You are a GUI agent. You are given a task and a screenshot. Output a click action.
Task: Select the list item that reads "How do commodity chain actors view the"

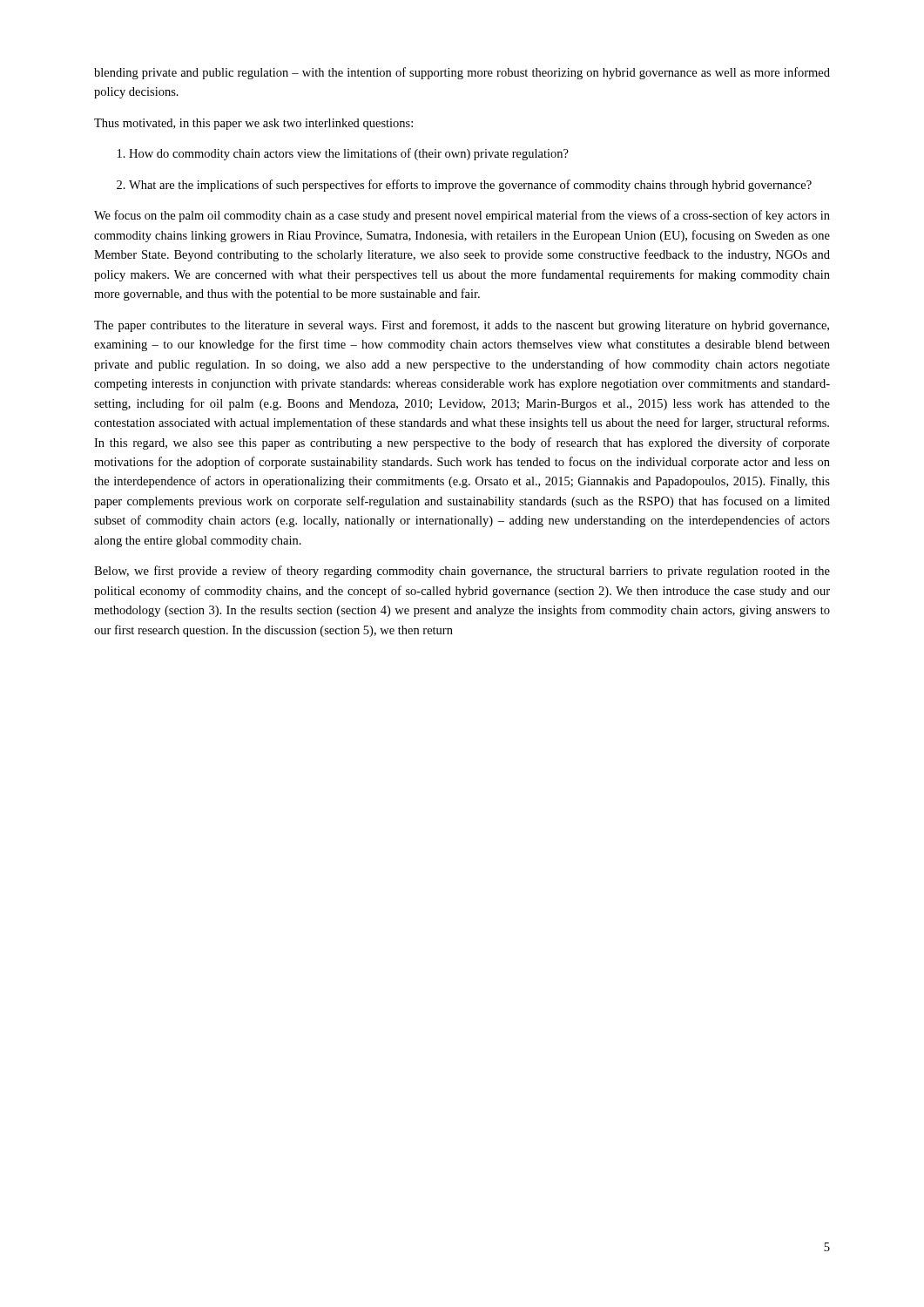[462, 154]
